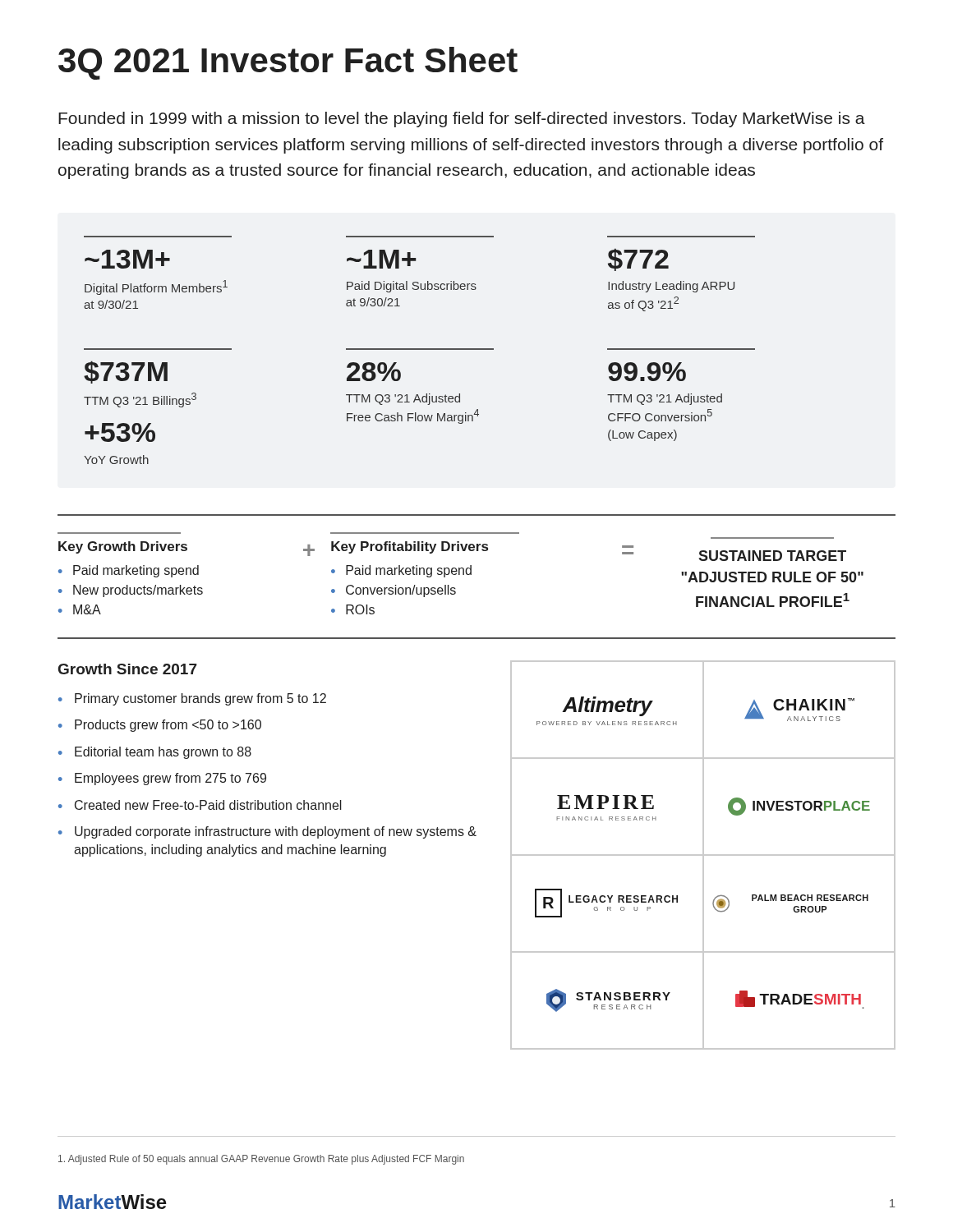Select the passage starting "Upgraded corporate infrastructure"

click(x=275, y=841)
